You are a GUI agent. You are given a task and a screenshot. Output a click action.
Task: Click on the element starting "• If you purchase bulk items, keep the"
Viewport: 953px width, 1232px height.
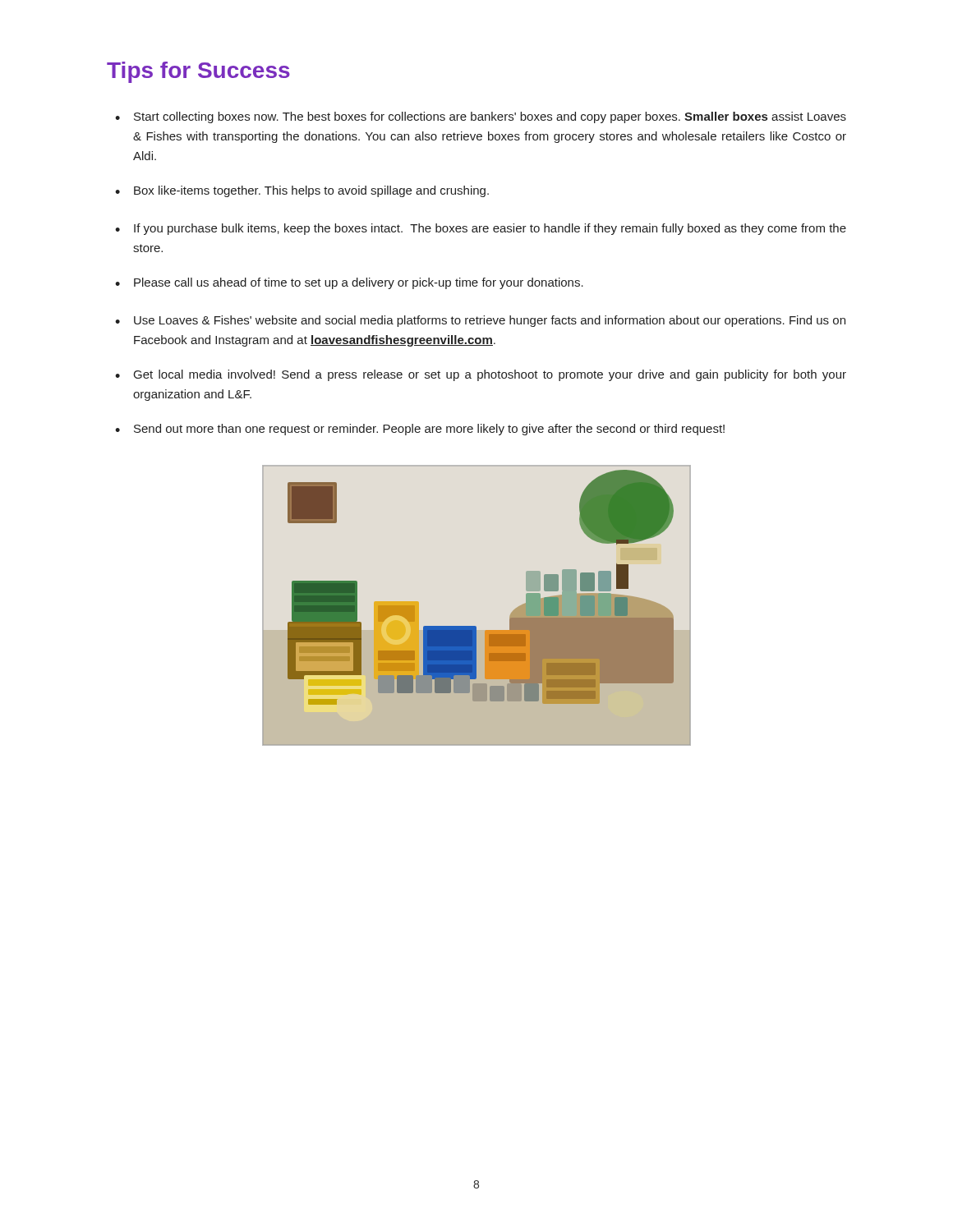tap(481, 238)
